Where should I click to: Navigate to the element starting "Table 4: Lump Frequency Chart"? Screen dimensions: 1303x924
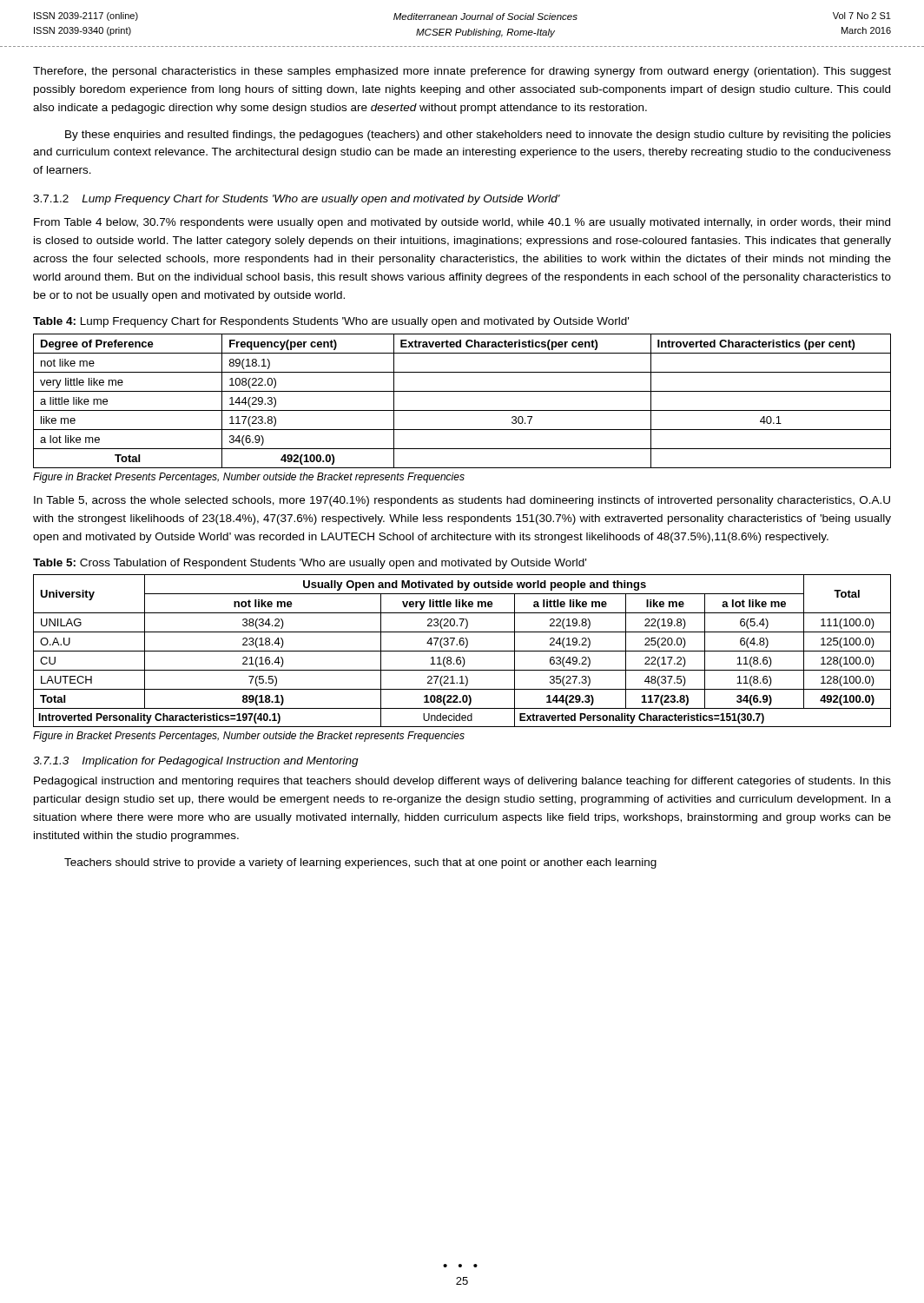(x=331, y=321)
